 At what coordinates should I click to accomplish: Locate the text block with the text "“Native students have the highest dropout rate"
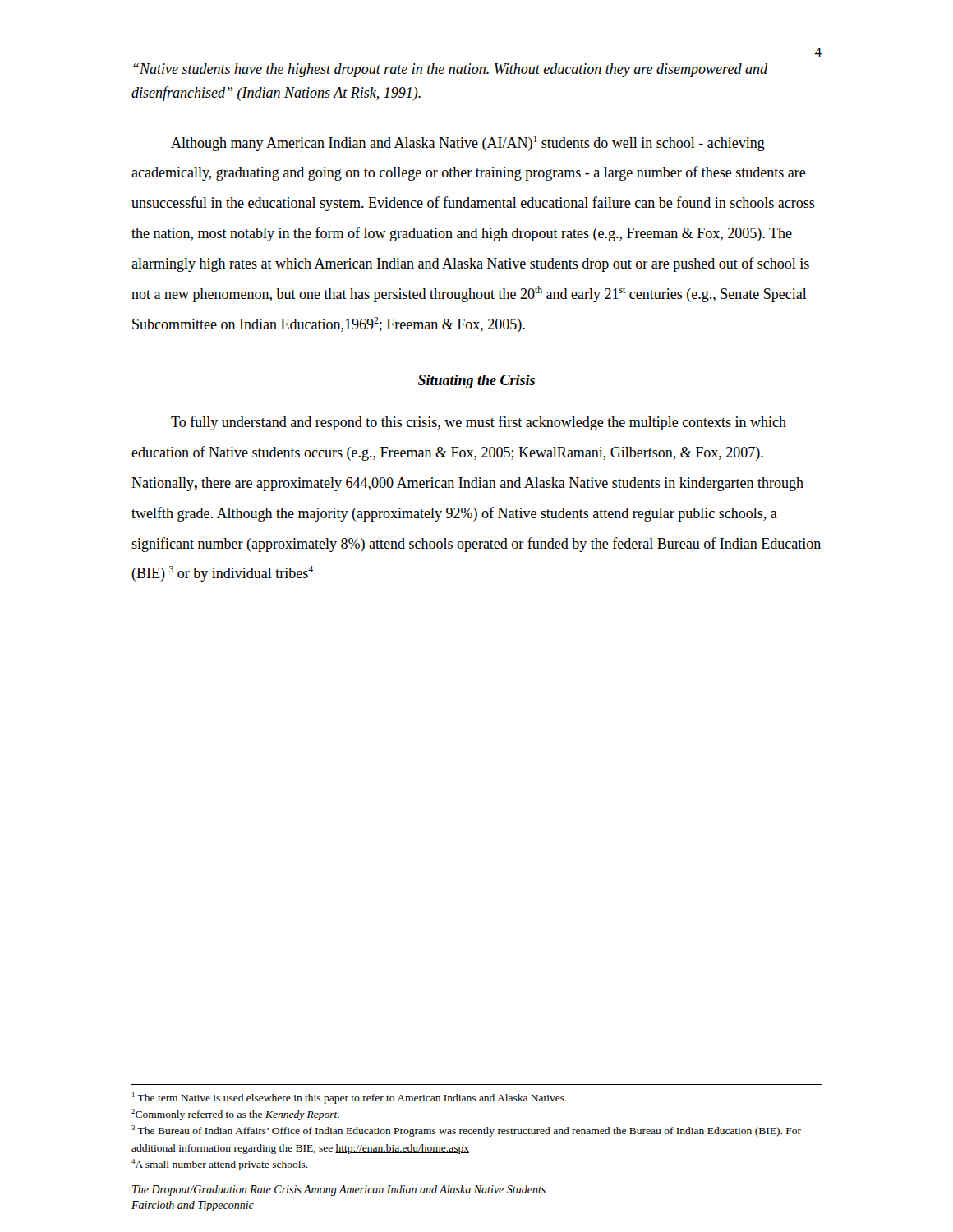coord(449,81)
